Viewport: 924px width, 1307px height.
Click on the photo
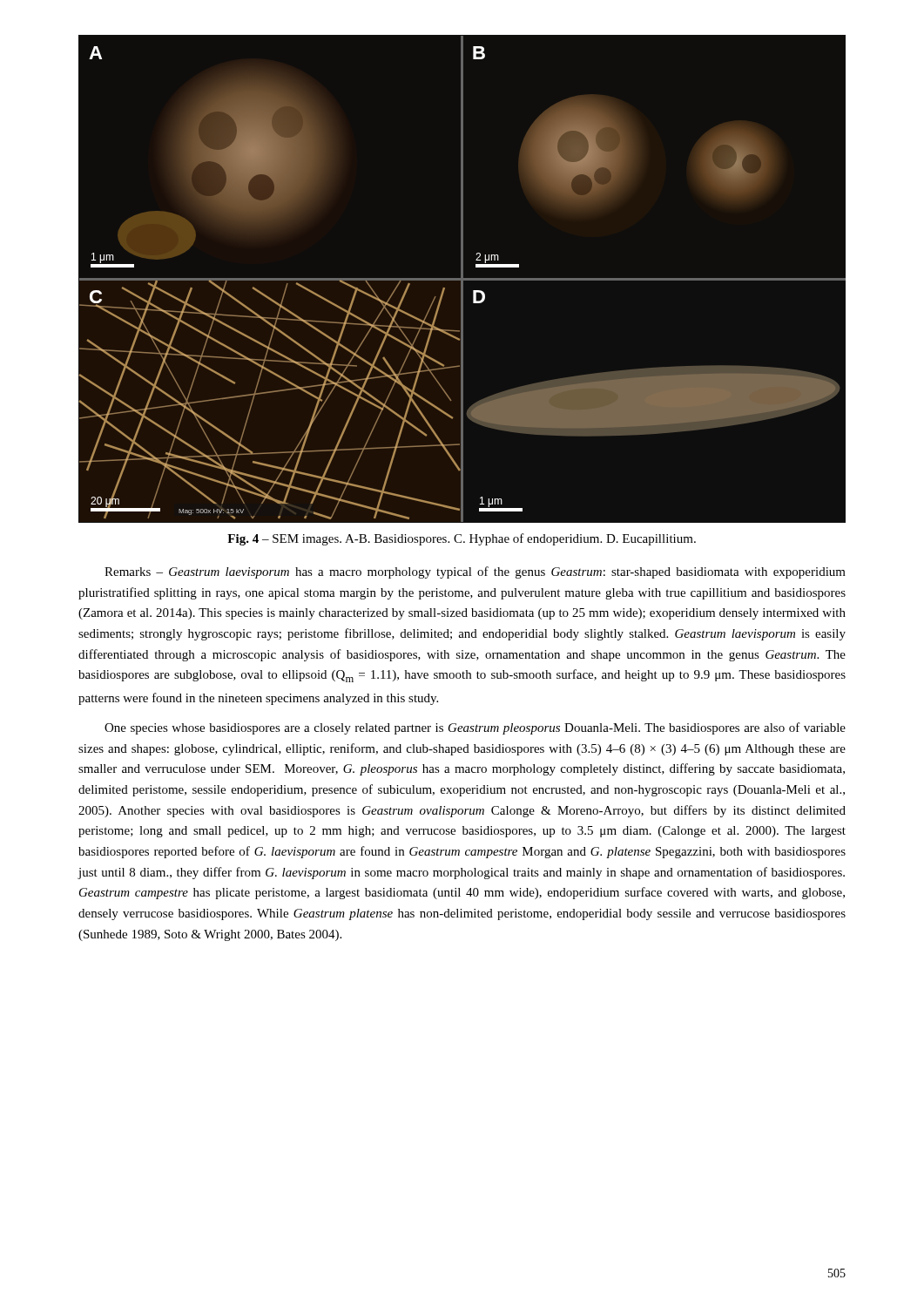click(x=462, y=281)
